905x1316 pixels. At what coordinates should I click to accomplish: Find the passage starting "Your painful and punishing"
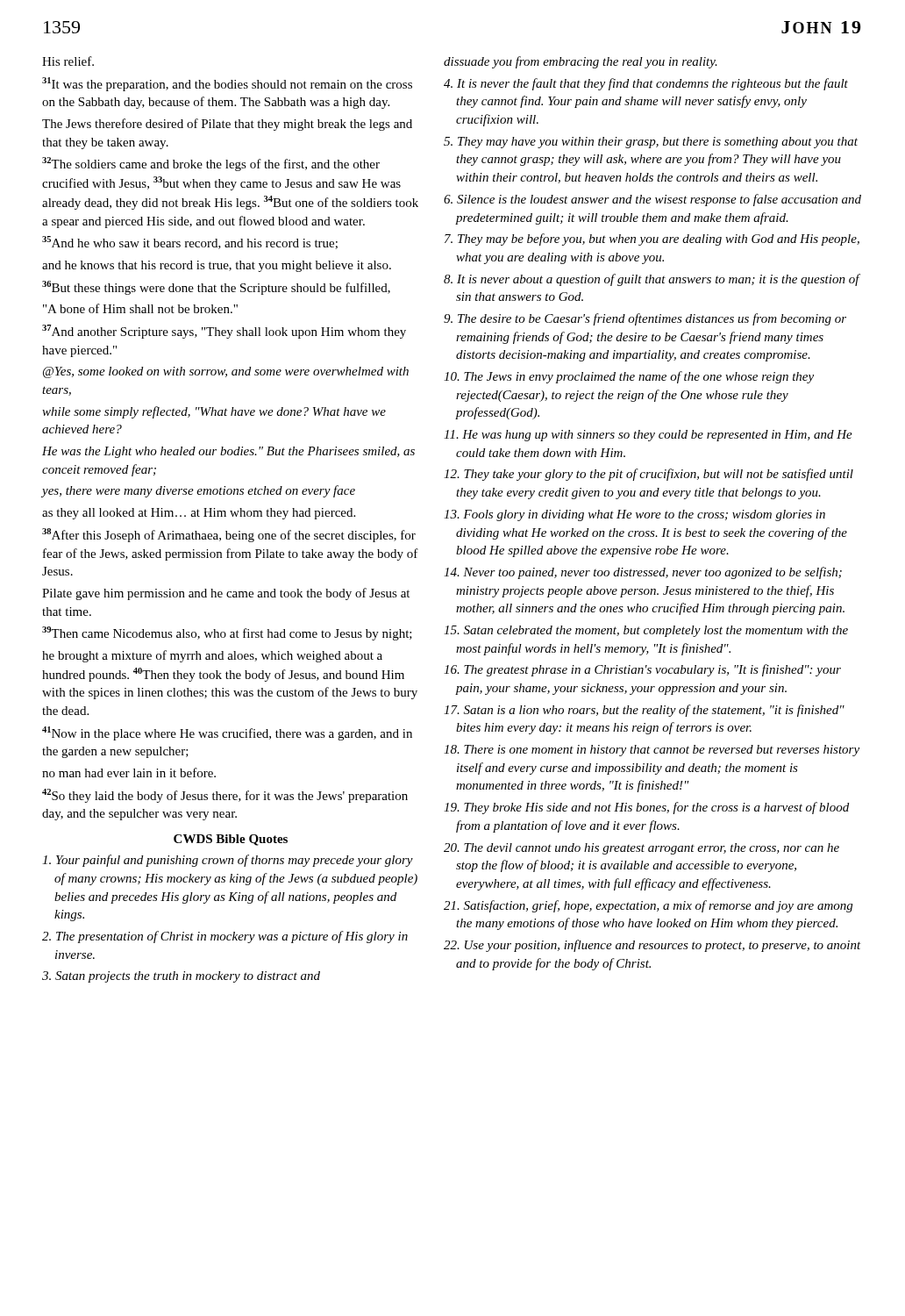click(230, 887)
